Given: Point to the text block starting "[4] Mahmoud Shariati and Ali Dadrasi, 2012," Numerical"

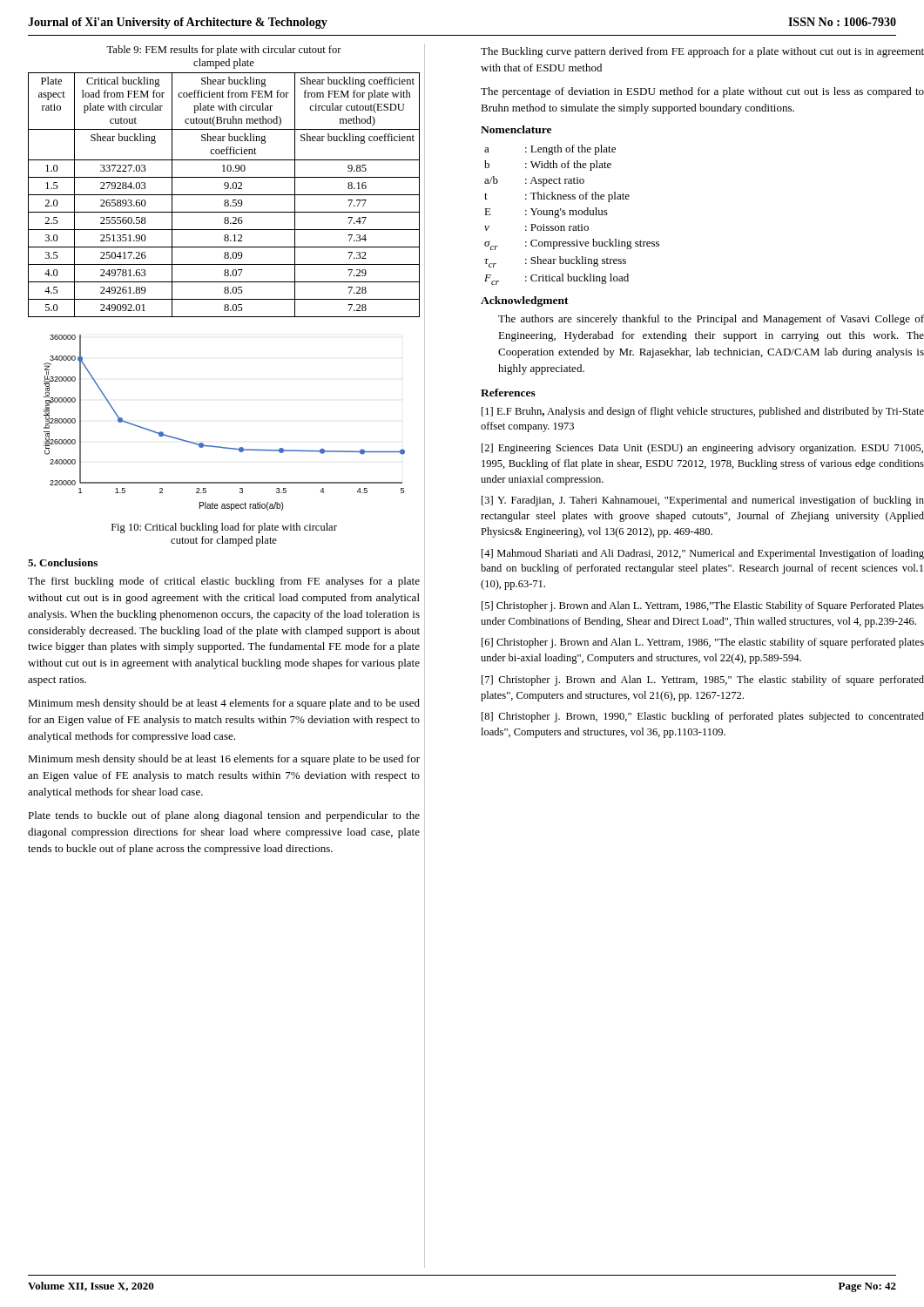Looking at the screenshot, I should click(702, 568).
